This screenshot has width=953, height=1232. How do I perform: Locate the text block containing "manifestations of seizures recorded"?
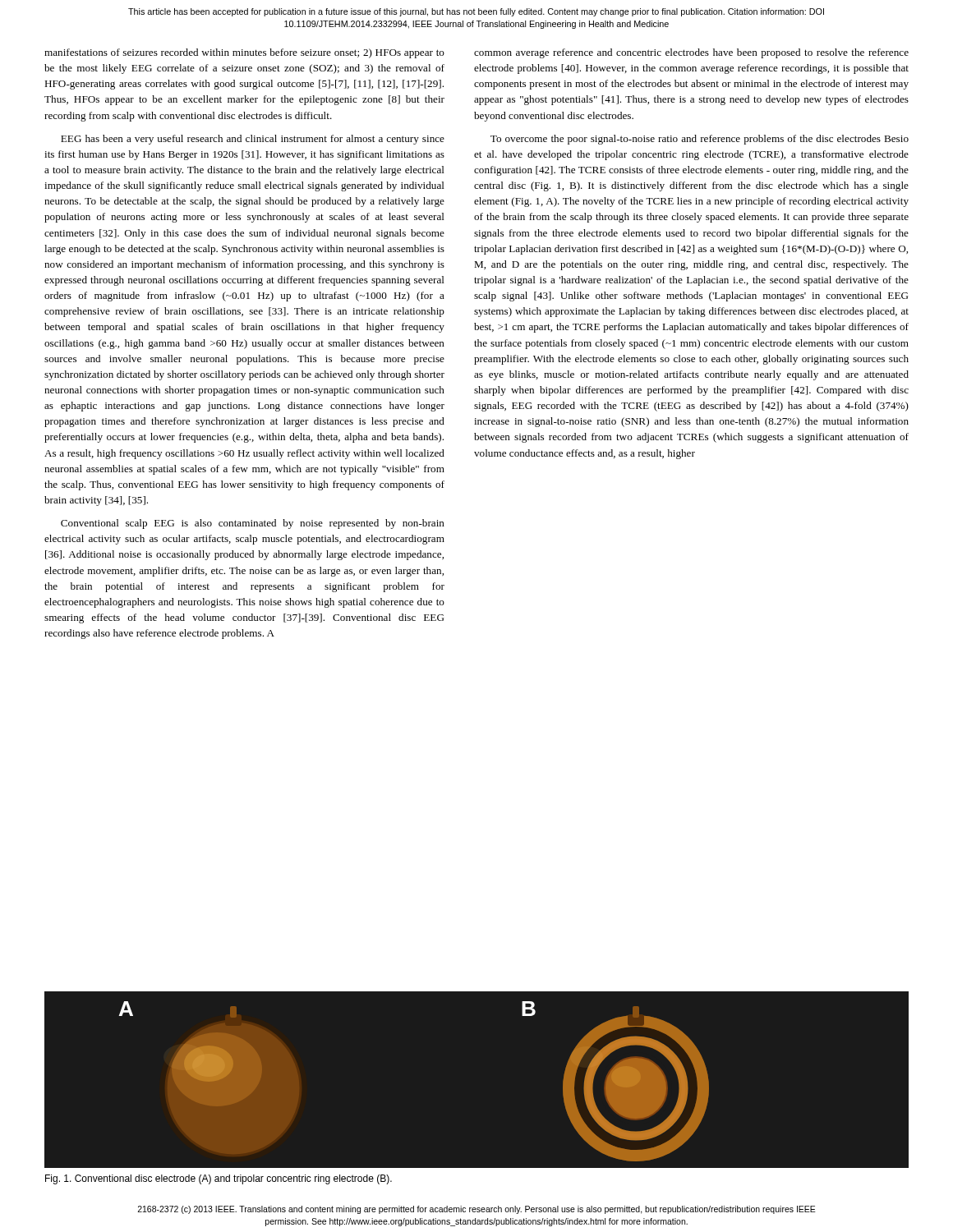244,84
